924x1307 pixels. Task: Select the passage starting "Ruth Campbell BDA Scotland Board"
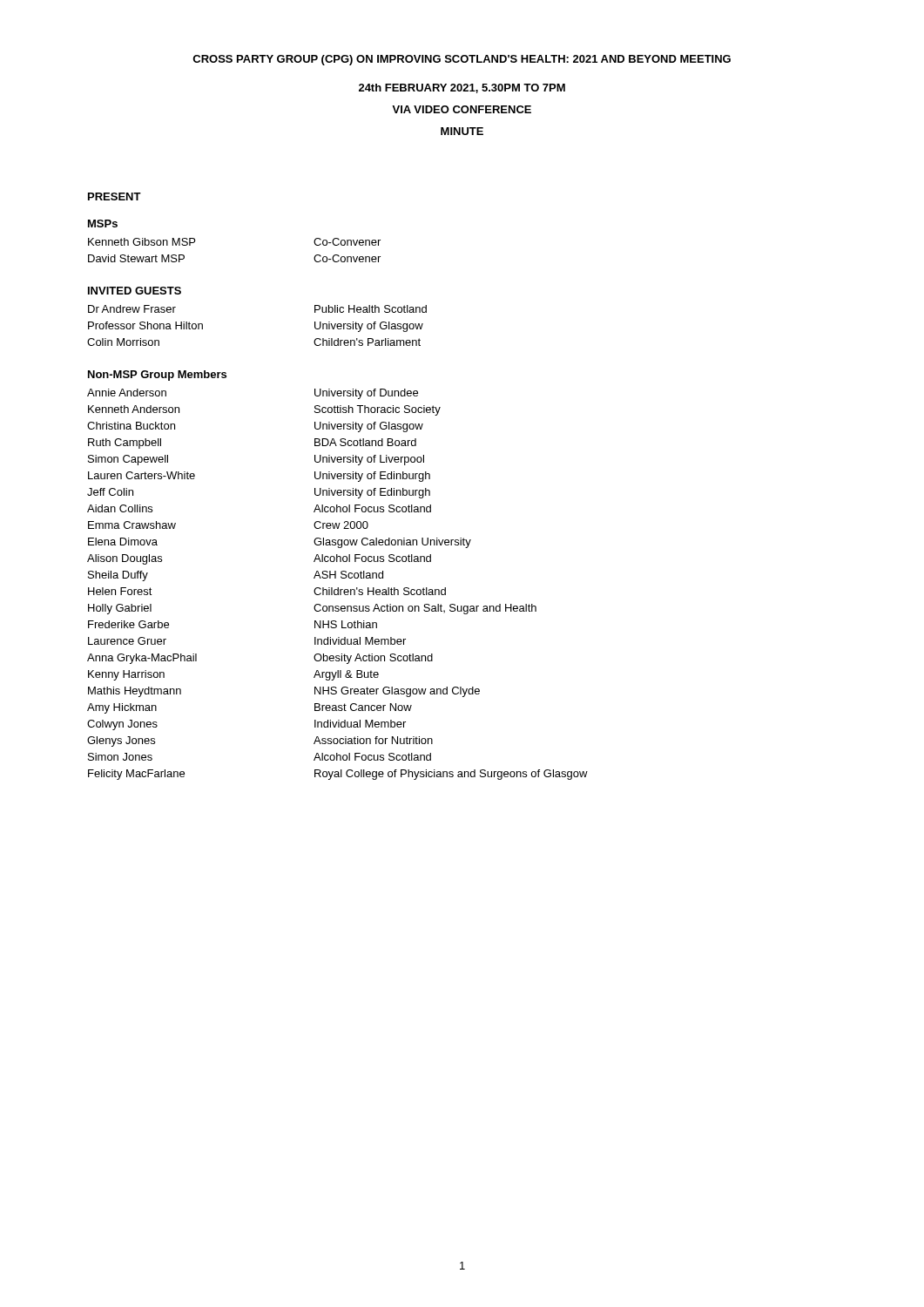[x=130, y=443]
